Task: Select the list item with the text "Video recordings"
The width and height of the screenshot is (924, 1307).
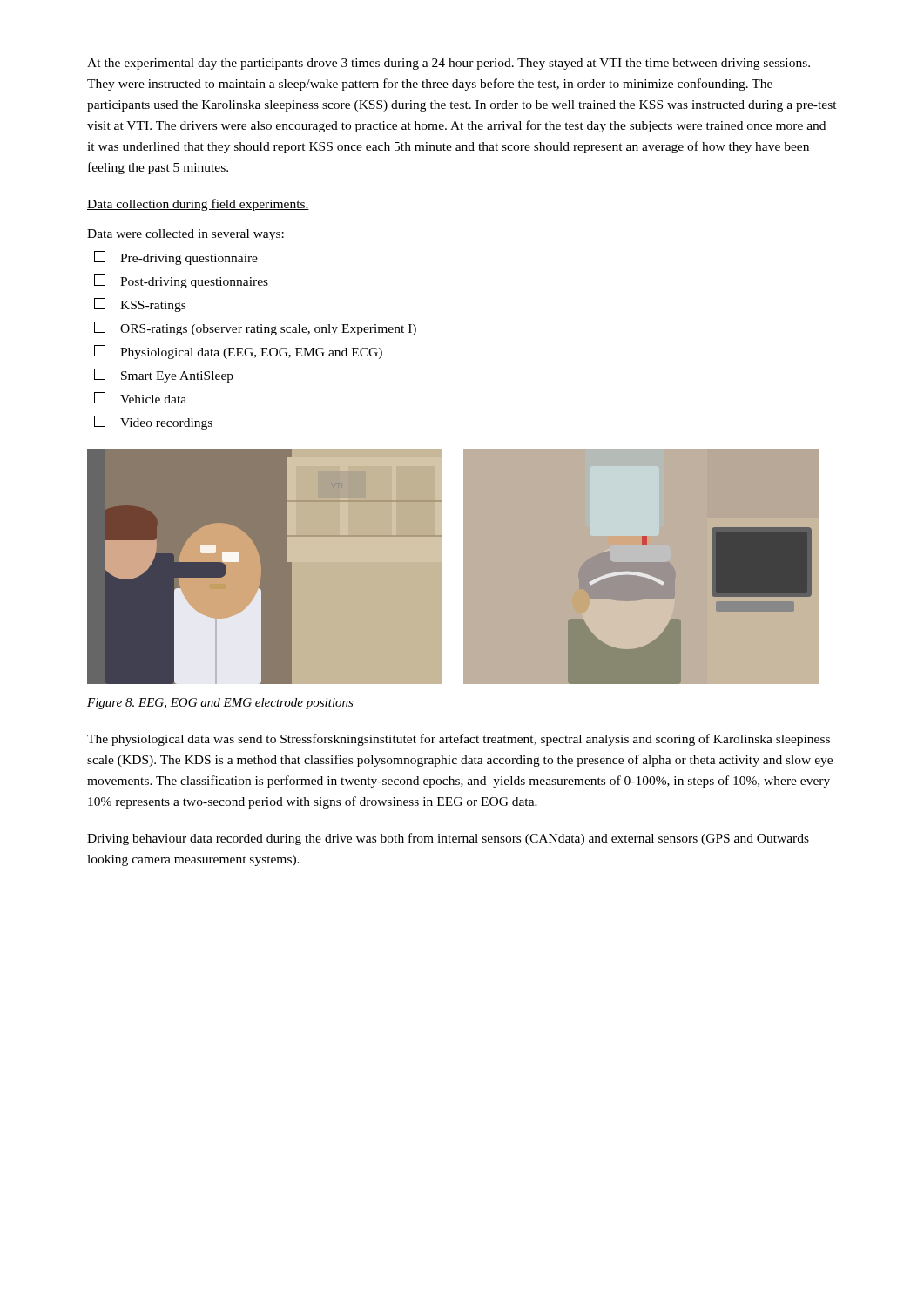Action: tap(153, 423)
